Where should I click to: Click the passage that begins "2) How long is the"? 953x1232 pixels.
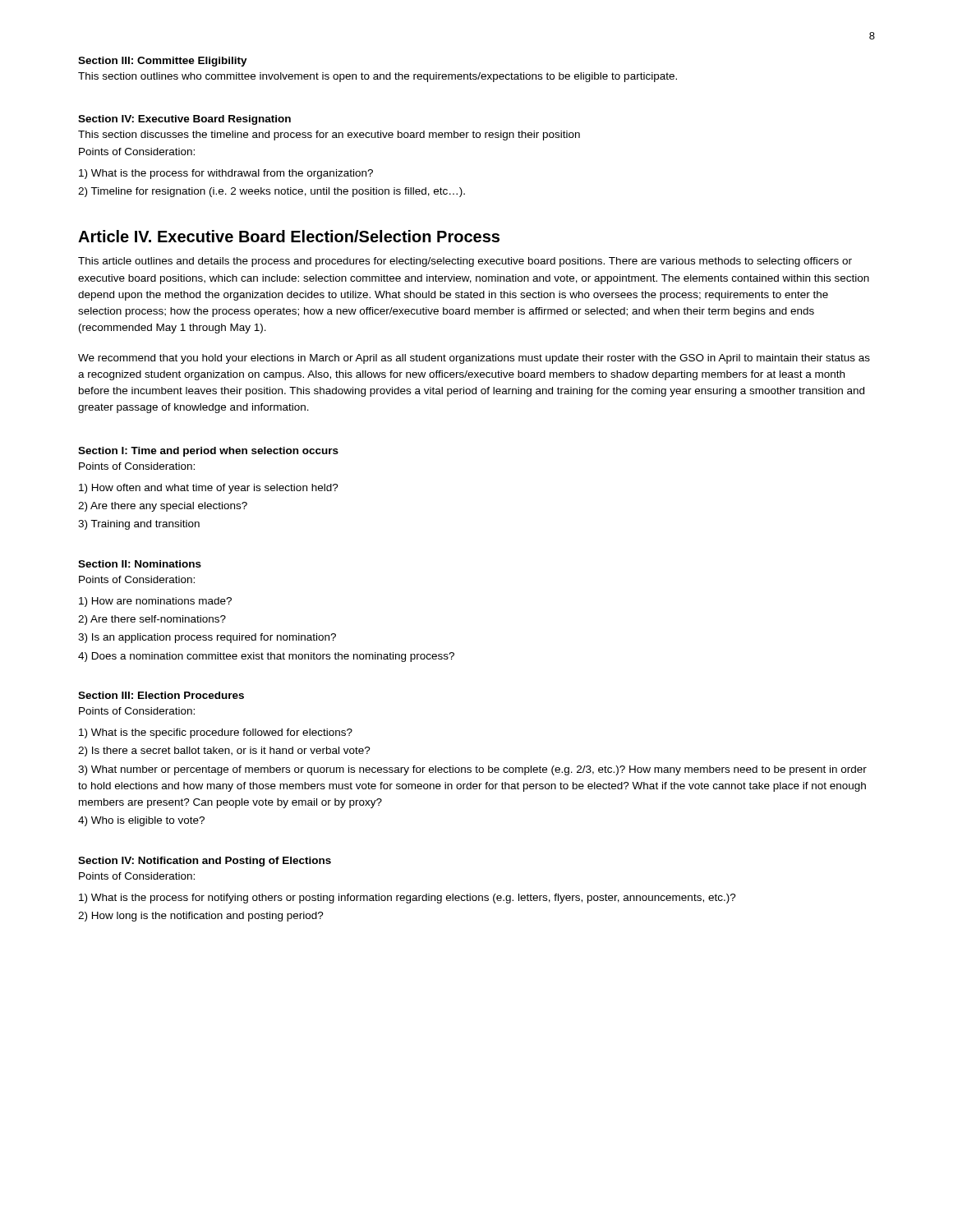tap(201, 915)
